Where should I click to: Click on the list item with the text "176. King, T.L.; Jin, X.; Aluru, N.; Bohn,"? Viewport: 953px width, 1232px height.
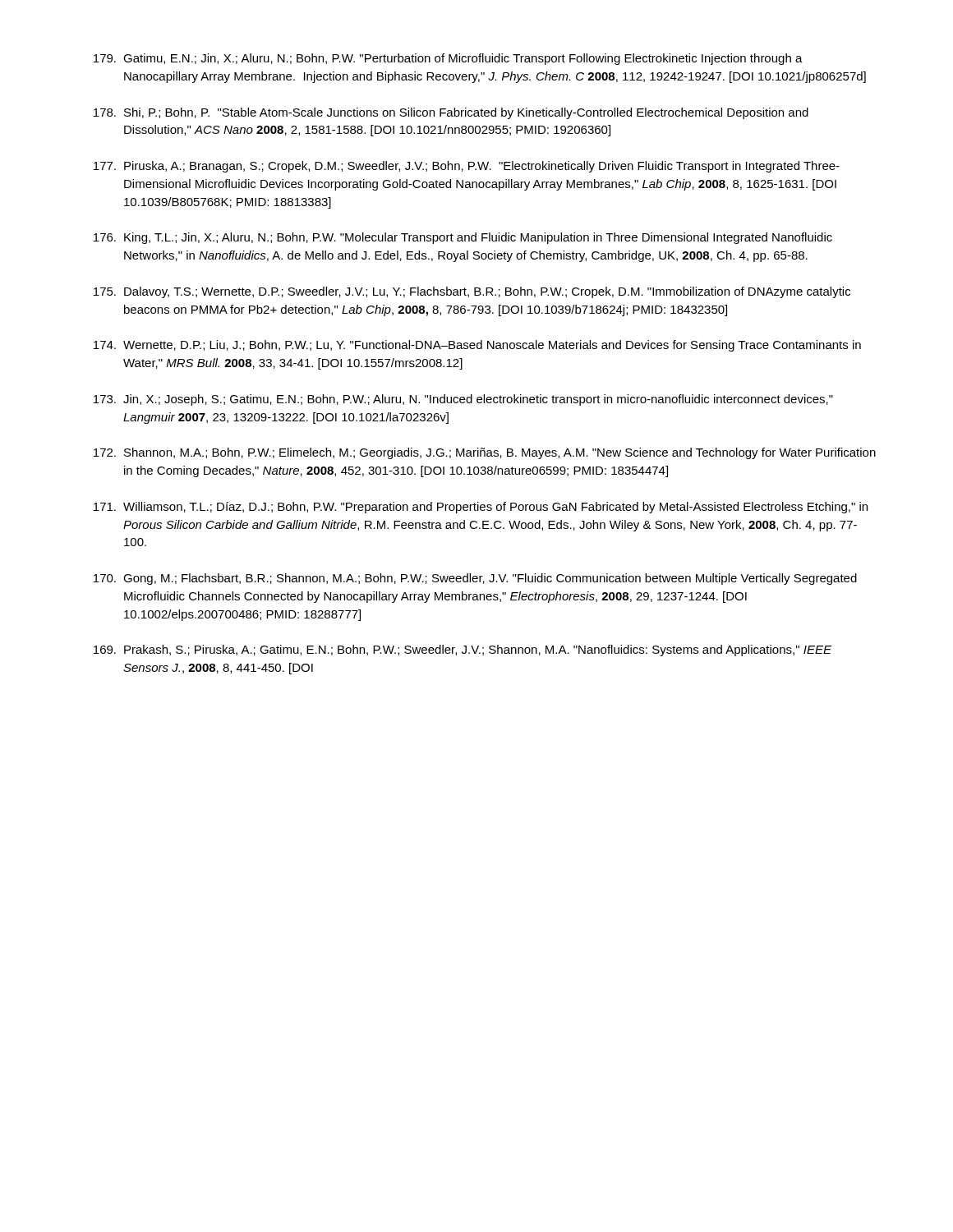[x=476, y=246]
